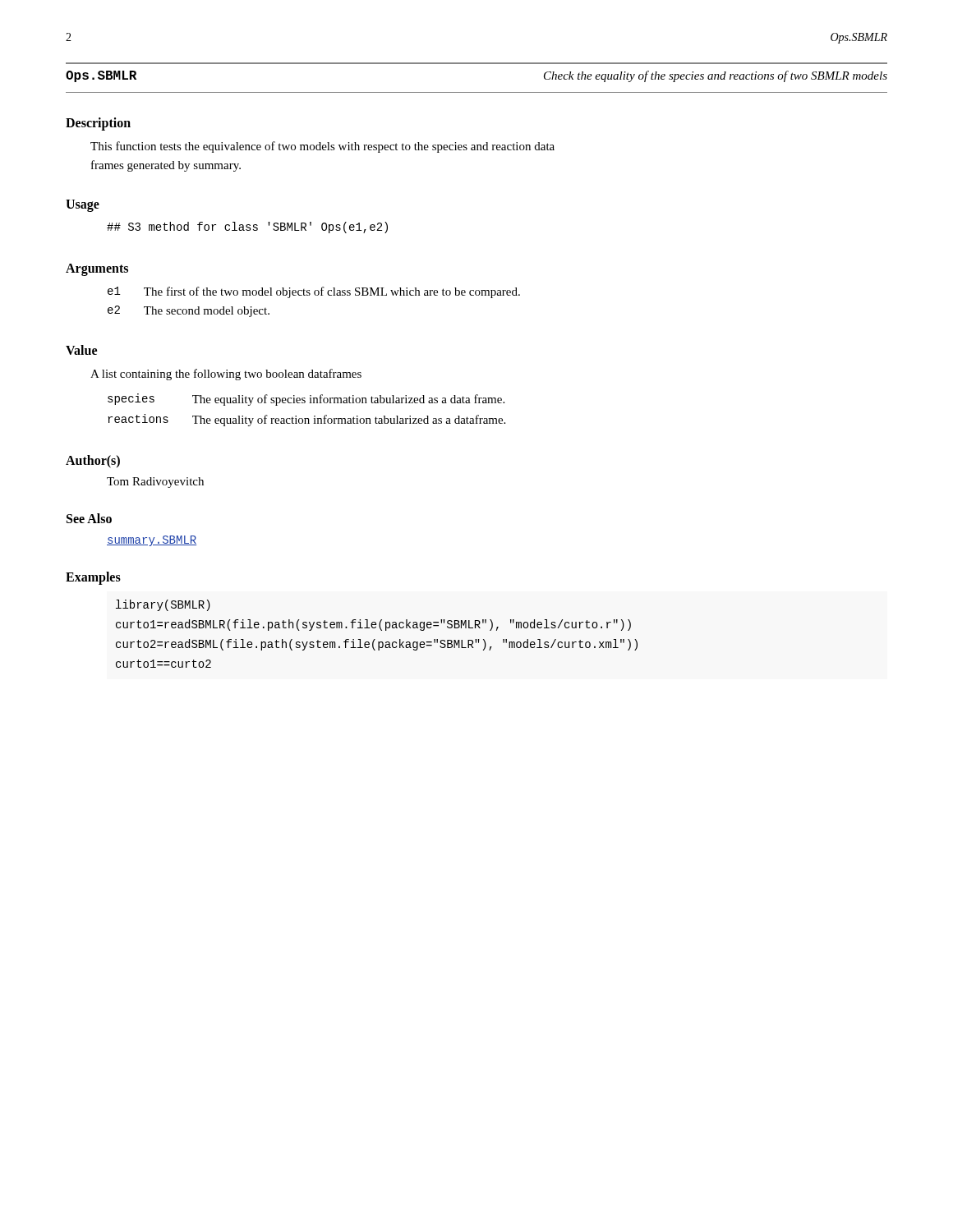Viewport: 953px width, 1232px height.
Task: Click on the element starting "Ops.SBMLR Check the equality of"
Action: pyautogui.click(x=101, y=76)
